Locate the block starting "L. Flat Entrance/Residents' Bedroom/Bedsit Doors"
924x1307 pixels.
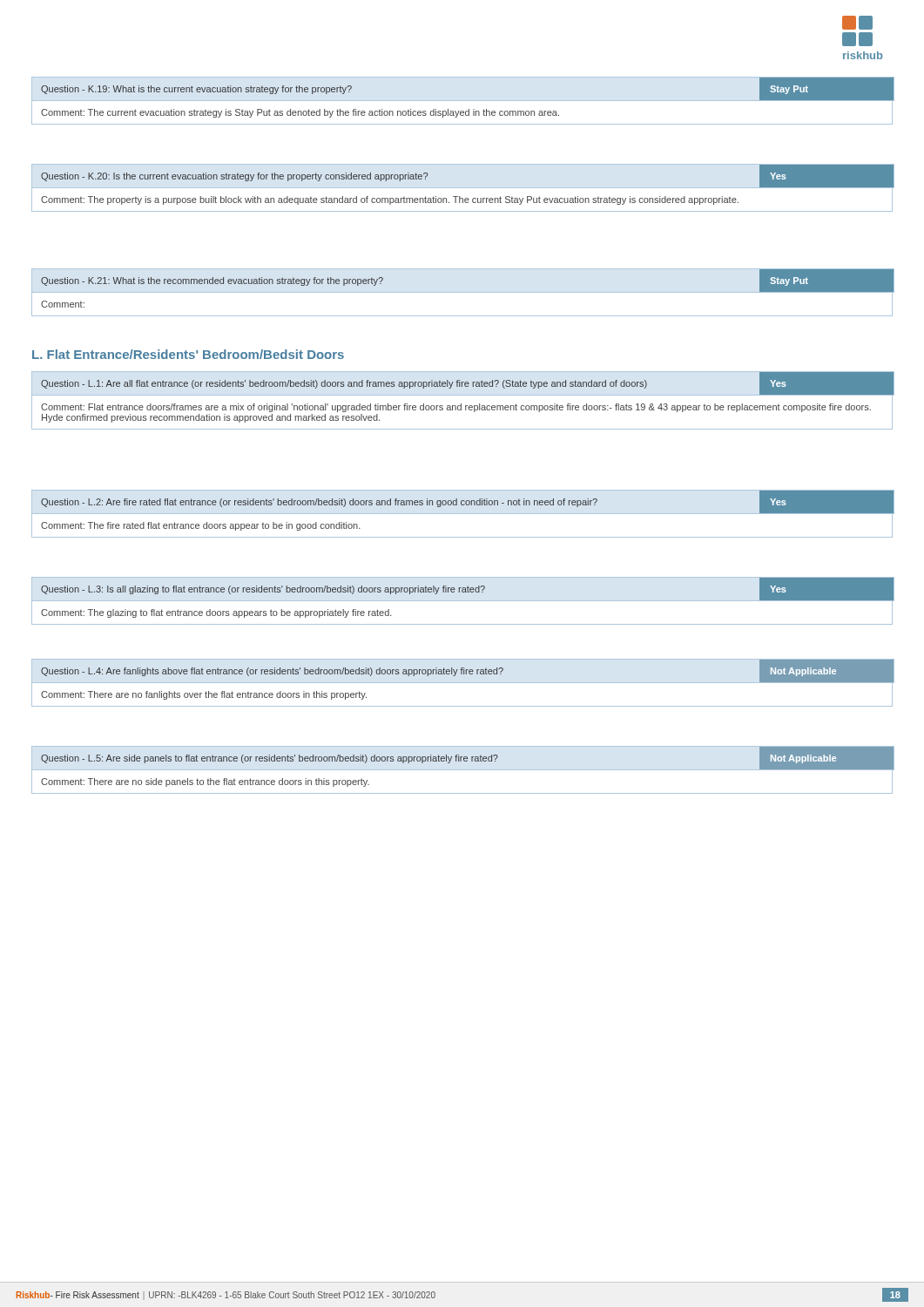click(188, 354)
